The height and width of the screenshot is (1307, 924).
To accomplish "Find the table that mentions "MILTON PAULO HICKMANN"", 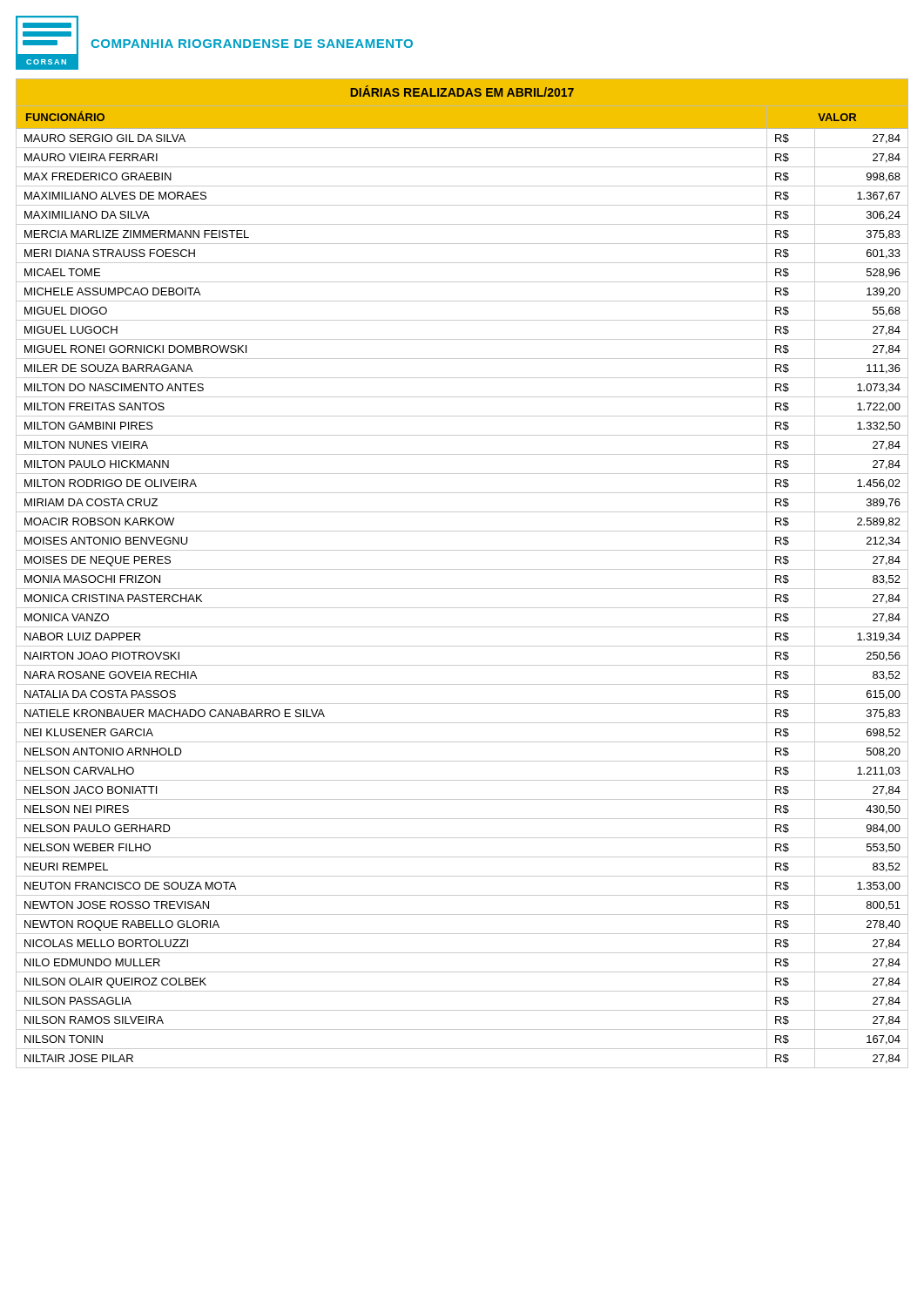I will point(462,573).
